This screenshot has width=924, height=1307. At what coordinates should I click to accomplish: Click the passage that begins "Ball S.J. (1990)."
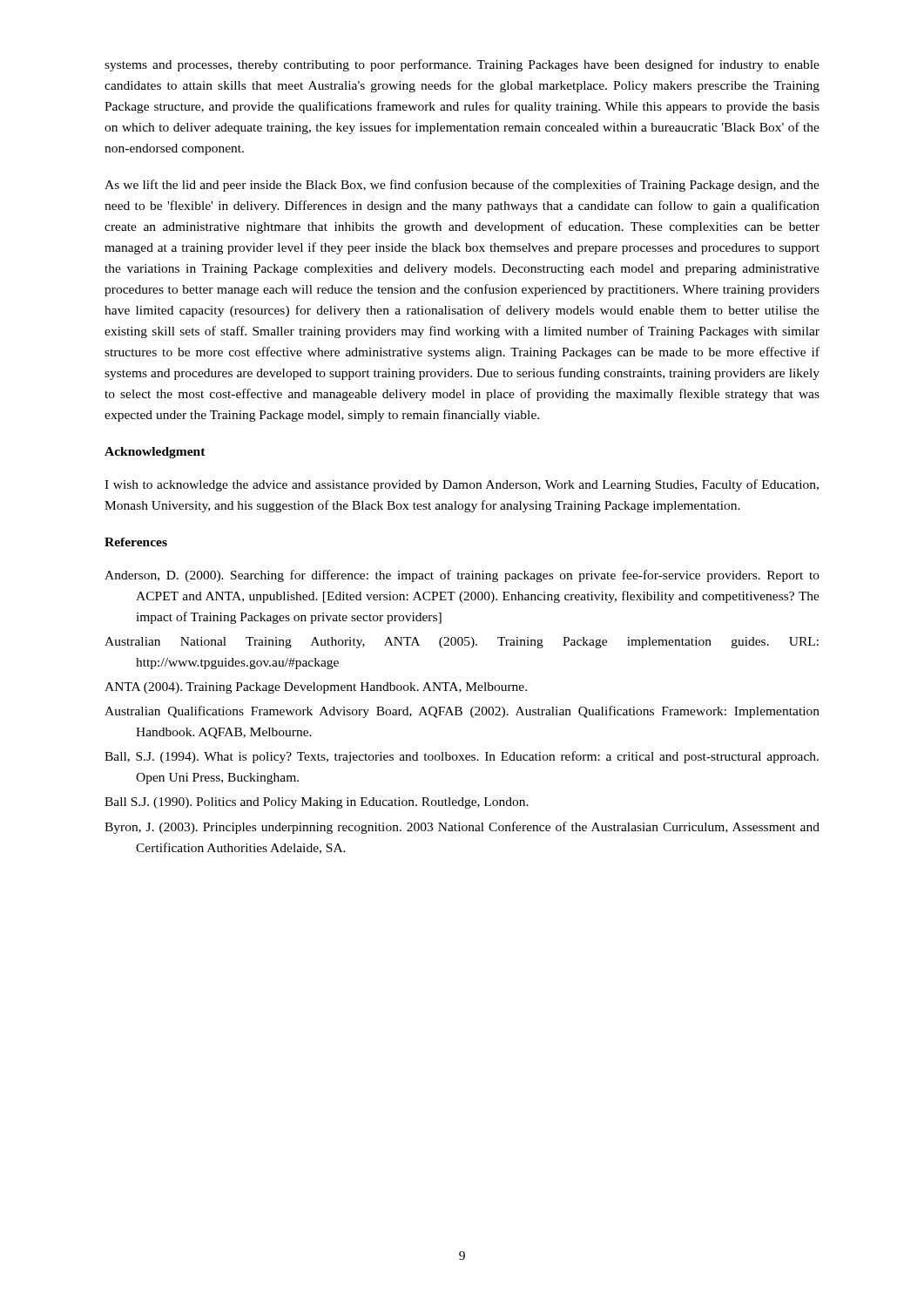462,802
